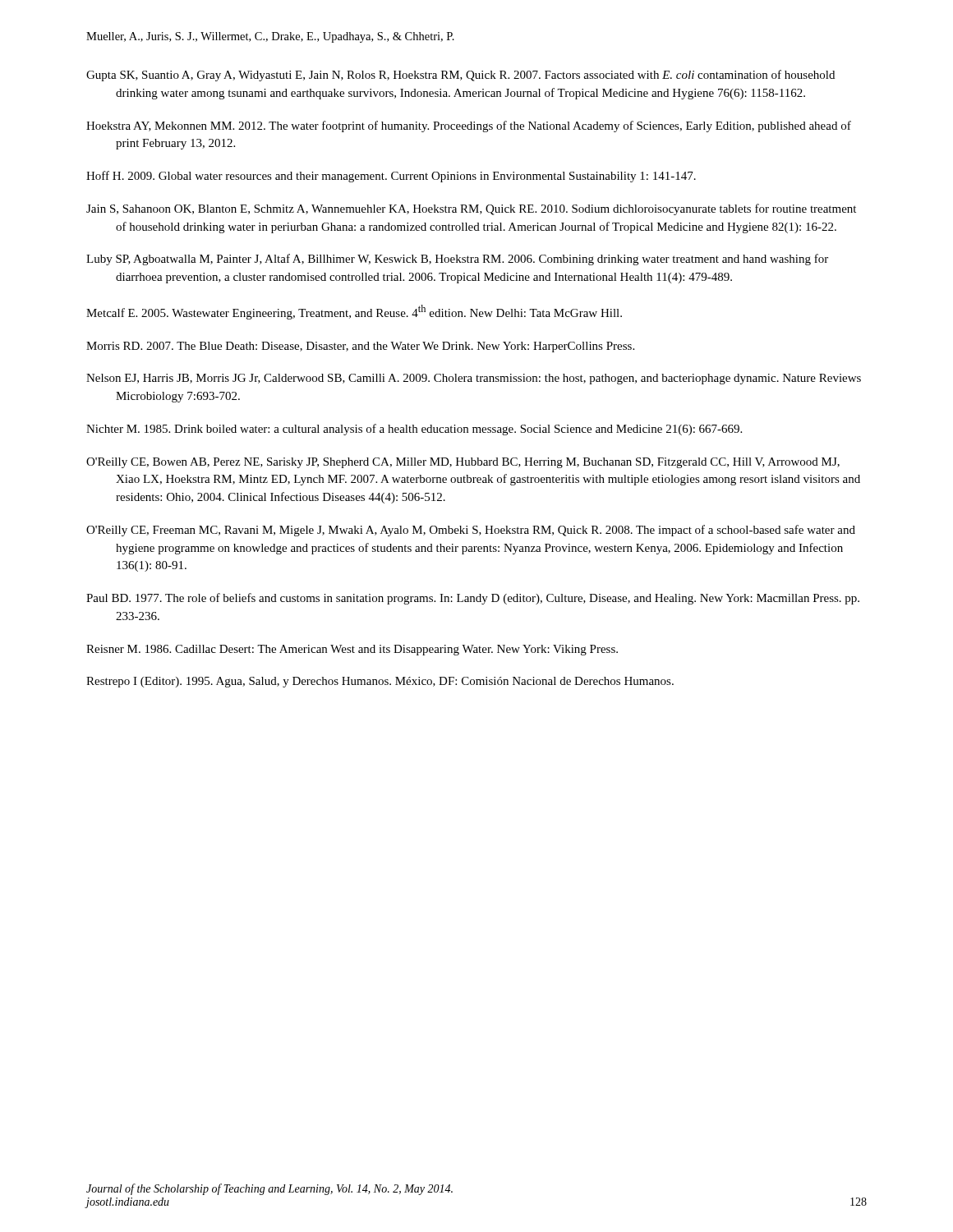The width and height of the screenshot is (953, 1232).
Task: Point to the block starting "Morris RD. 2007. The Blue Death: Disease,"
Action: coord(361,345)
